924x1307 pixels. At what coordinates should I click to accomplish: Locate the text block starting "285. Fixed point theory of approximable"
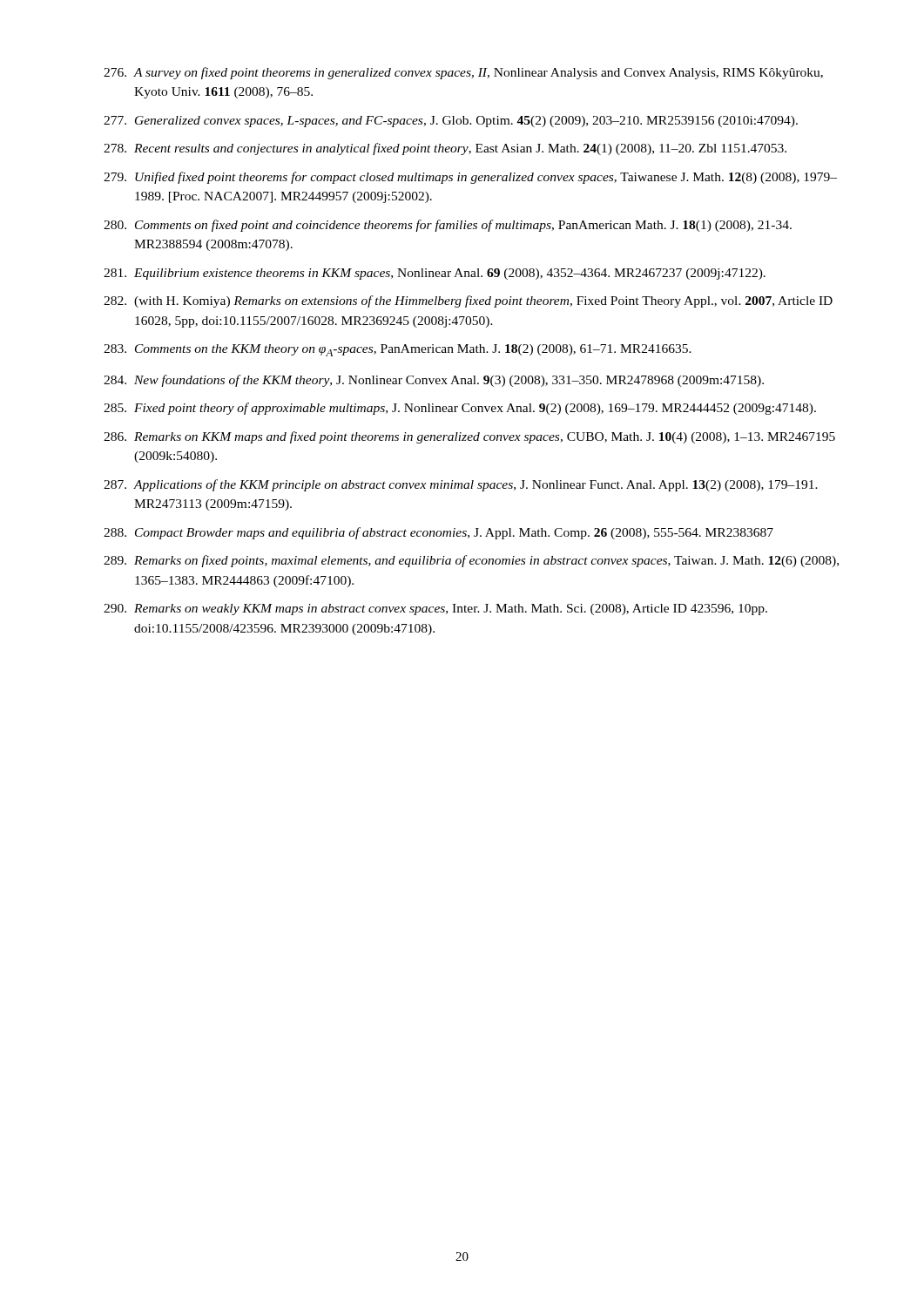[466, 408]
